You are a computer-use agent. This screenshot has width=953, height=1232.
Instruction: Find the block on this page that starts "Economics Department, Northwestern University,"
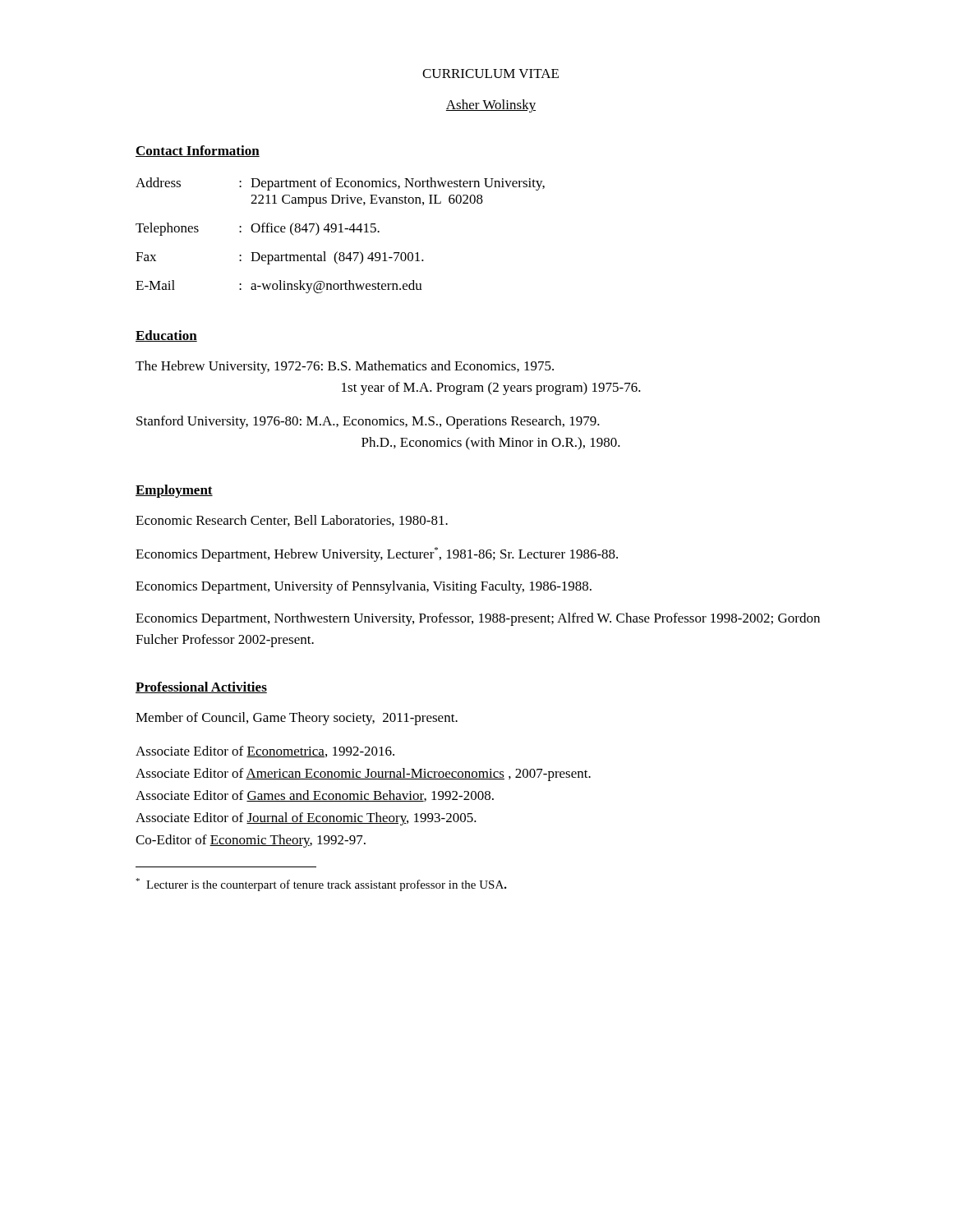point(478,629)
